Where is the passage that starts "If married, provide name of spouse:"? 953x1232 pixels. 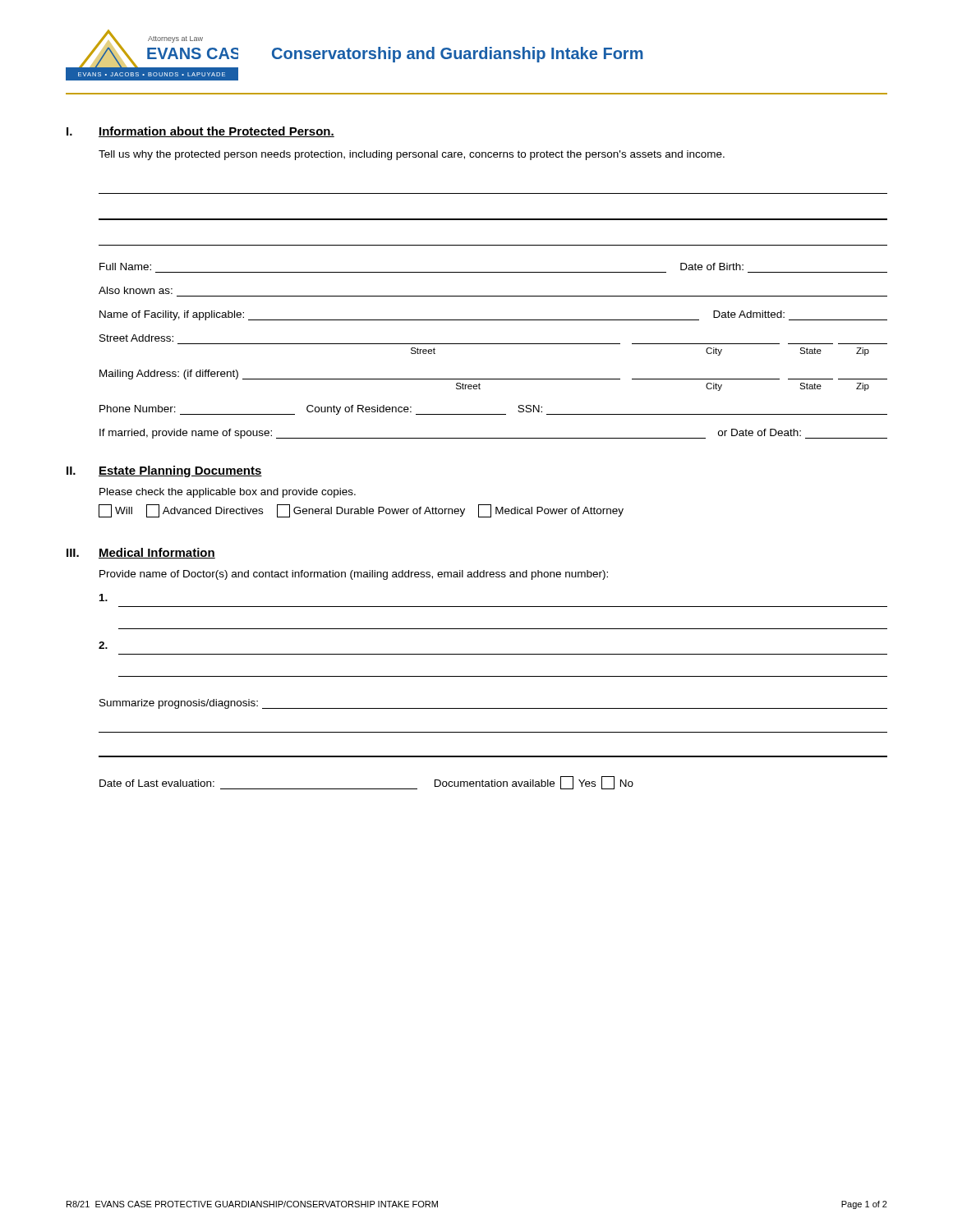[493, 431]
